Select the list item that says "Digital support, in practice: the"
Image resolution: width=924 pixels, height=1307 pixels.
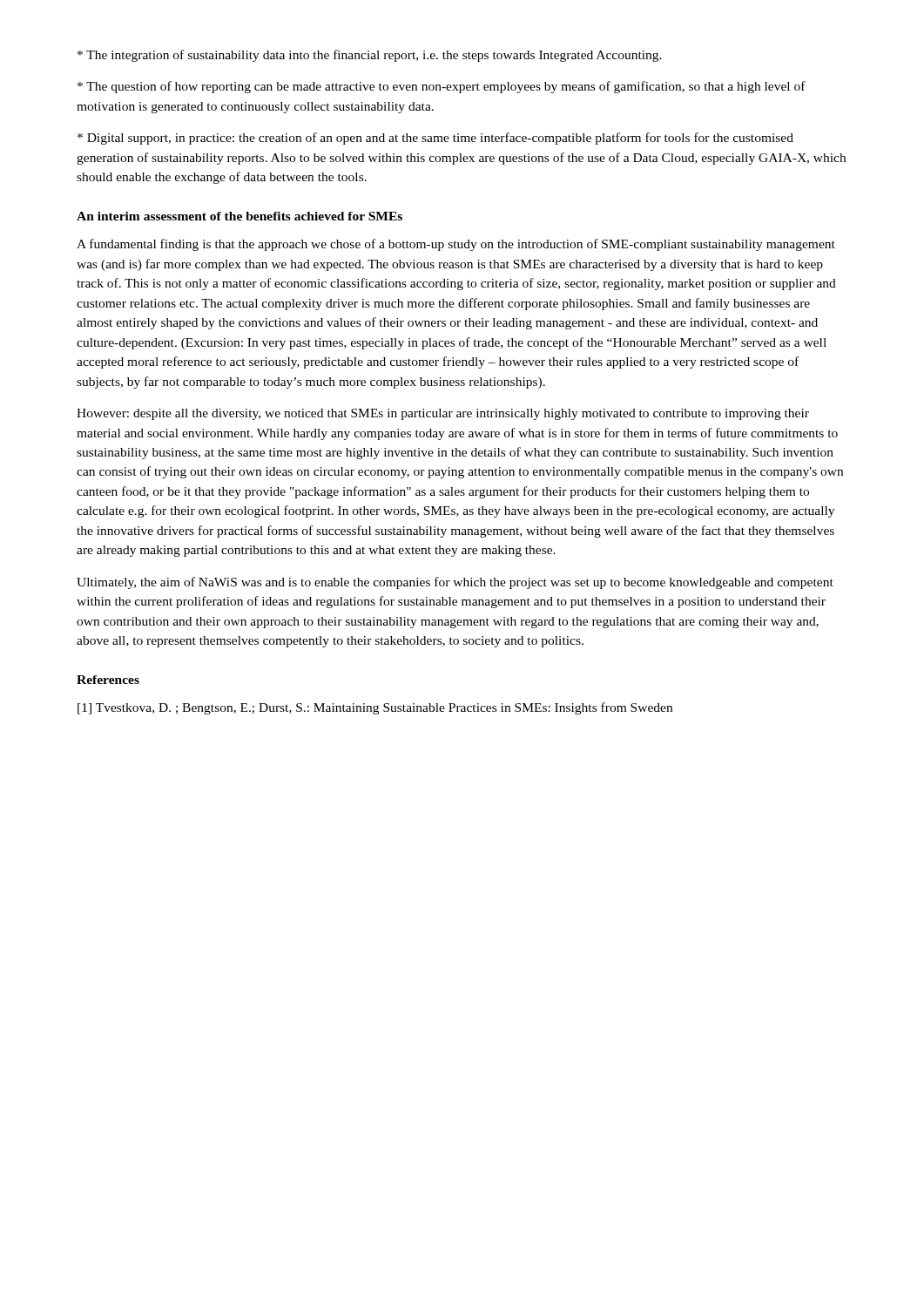pos(461,157)
